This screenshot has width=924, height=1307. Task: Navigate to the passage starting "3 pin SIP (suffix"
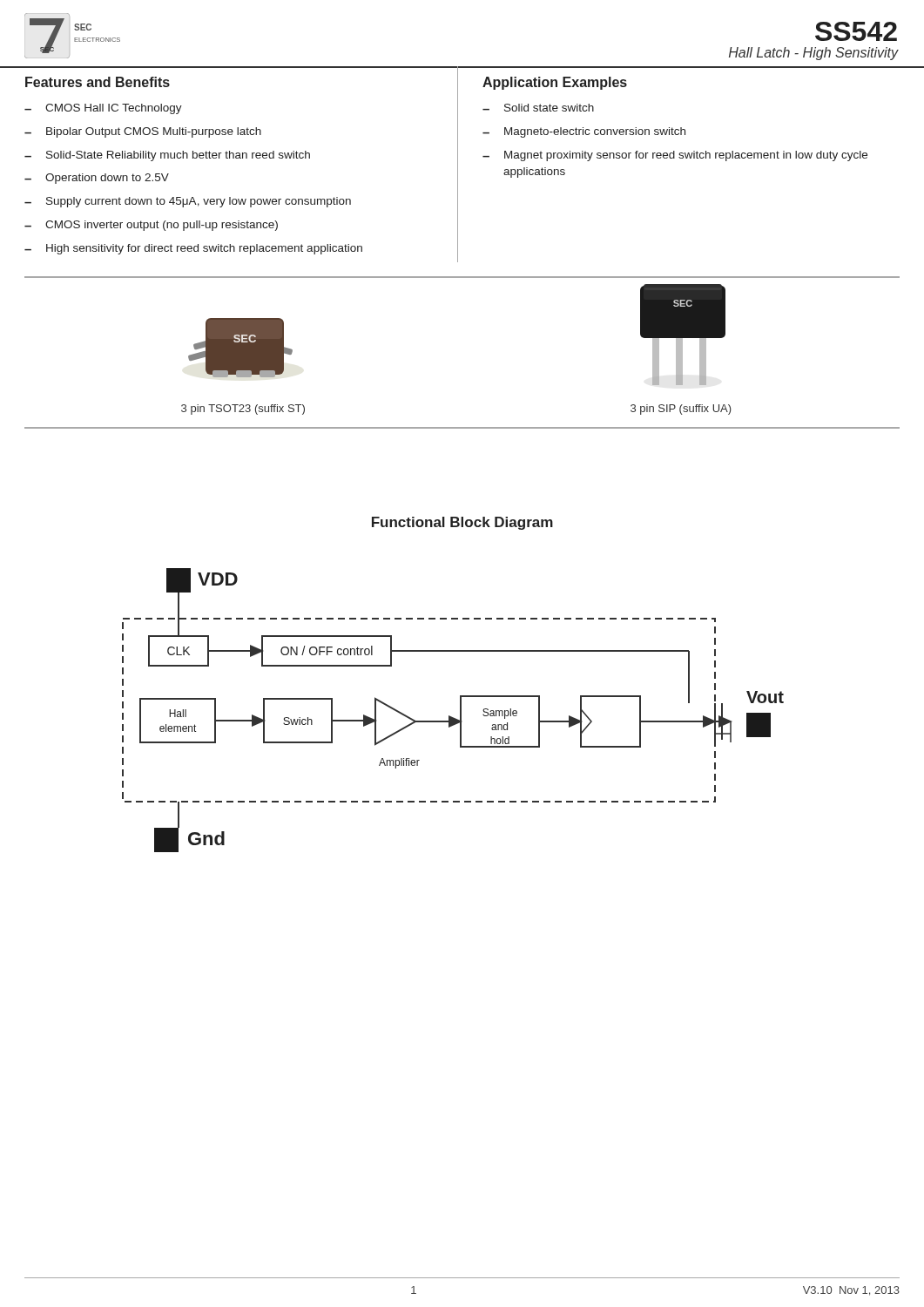(681, 408)
